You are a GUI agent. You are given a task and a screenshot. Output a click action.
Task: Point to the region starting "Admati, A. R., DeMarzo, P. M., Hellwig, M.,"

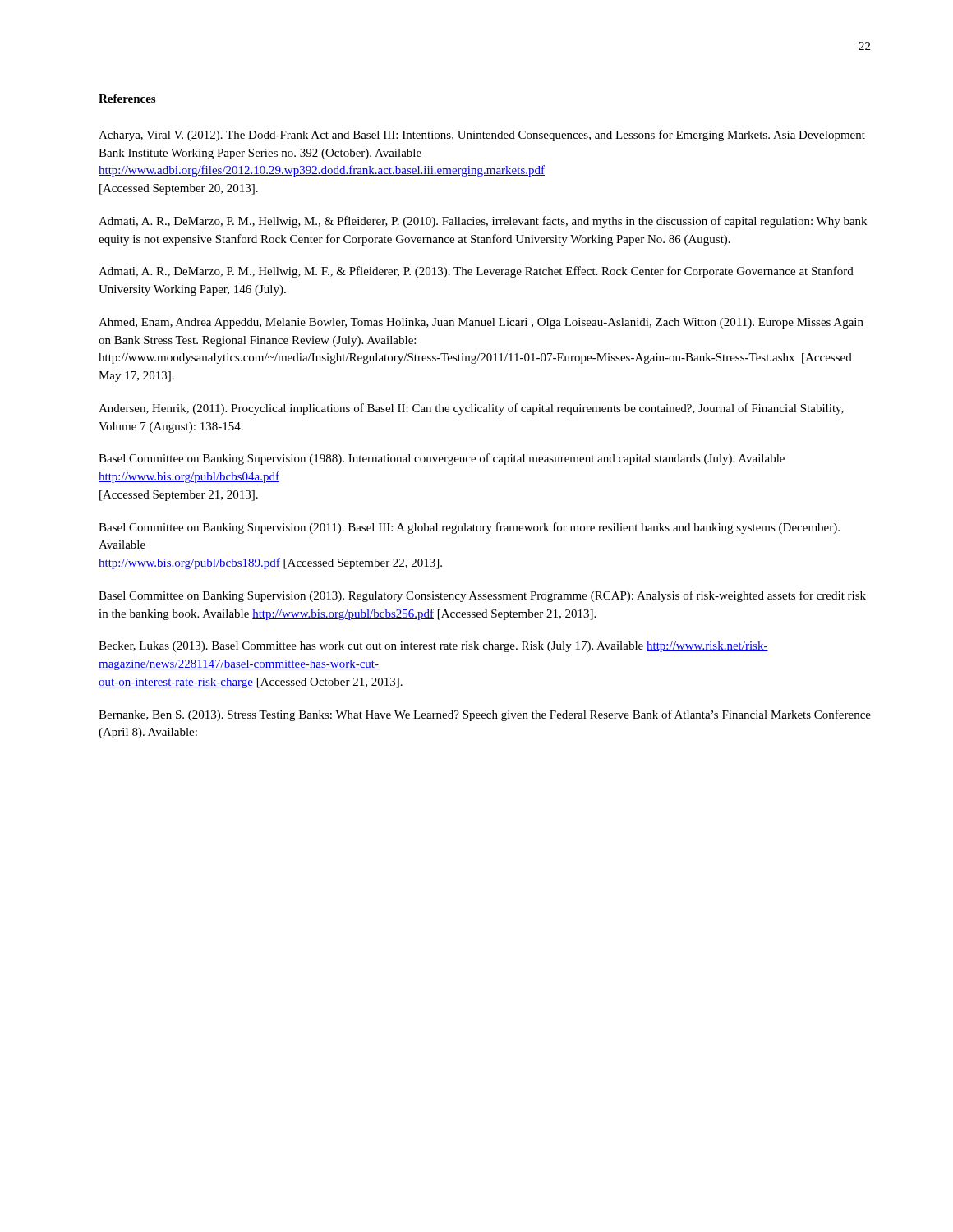pyautogui.click(x=483, y=230)
